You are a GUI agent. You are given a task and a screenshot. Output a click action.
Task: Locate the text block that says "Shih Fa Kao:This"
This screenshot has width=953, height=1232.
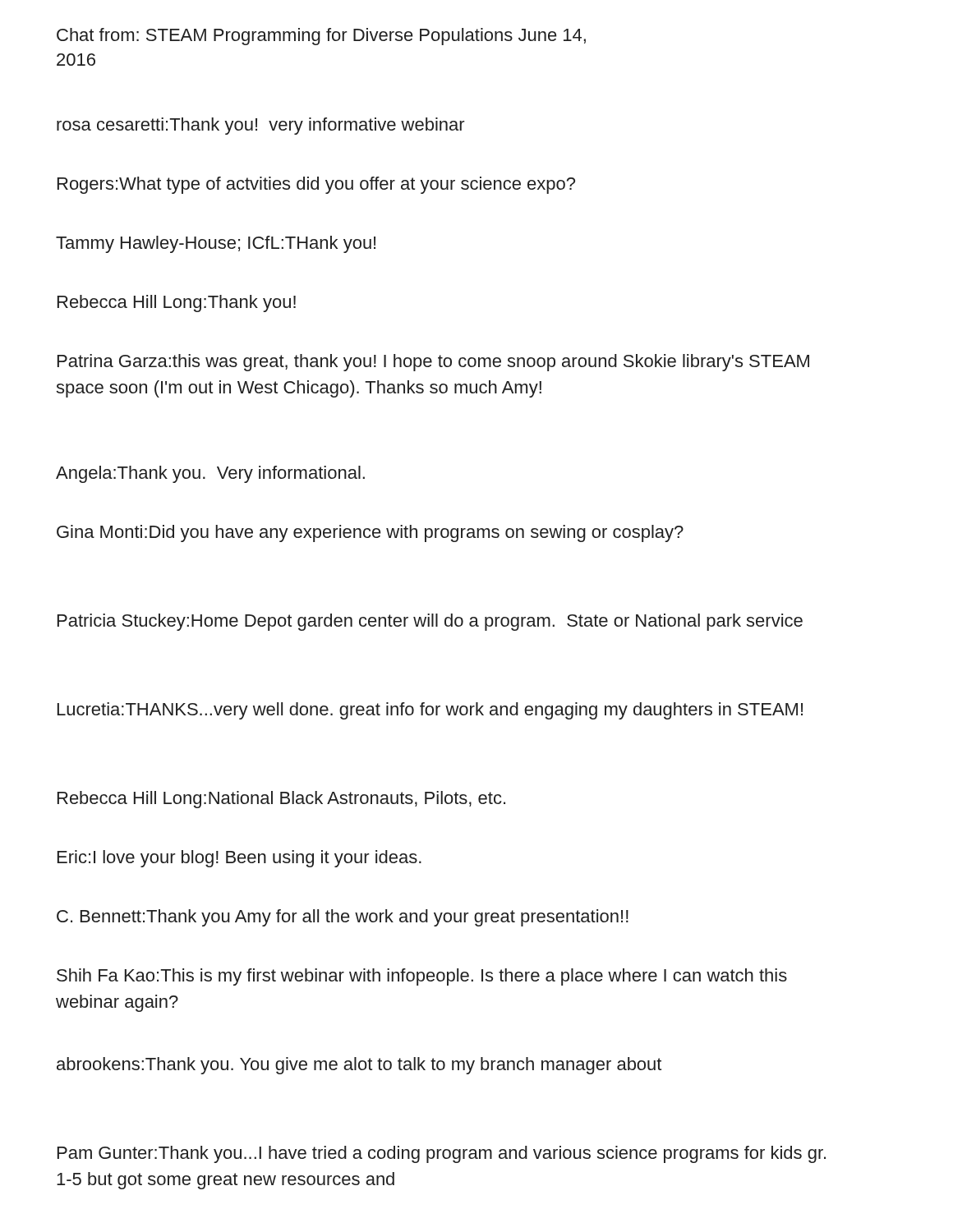[x=422, y=988]
